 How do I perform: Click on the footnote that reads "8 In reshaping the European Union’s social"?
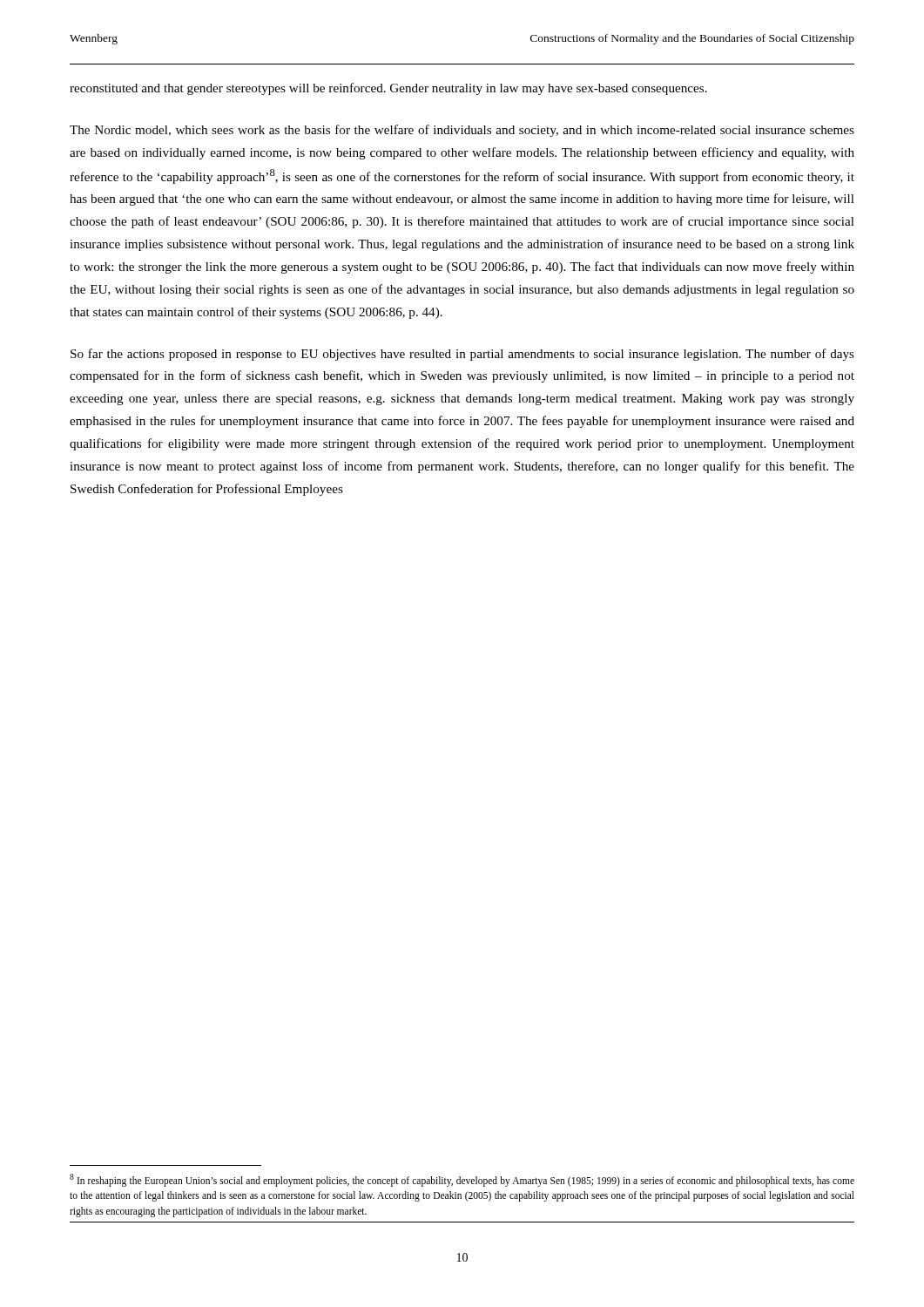462,1194
